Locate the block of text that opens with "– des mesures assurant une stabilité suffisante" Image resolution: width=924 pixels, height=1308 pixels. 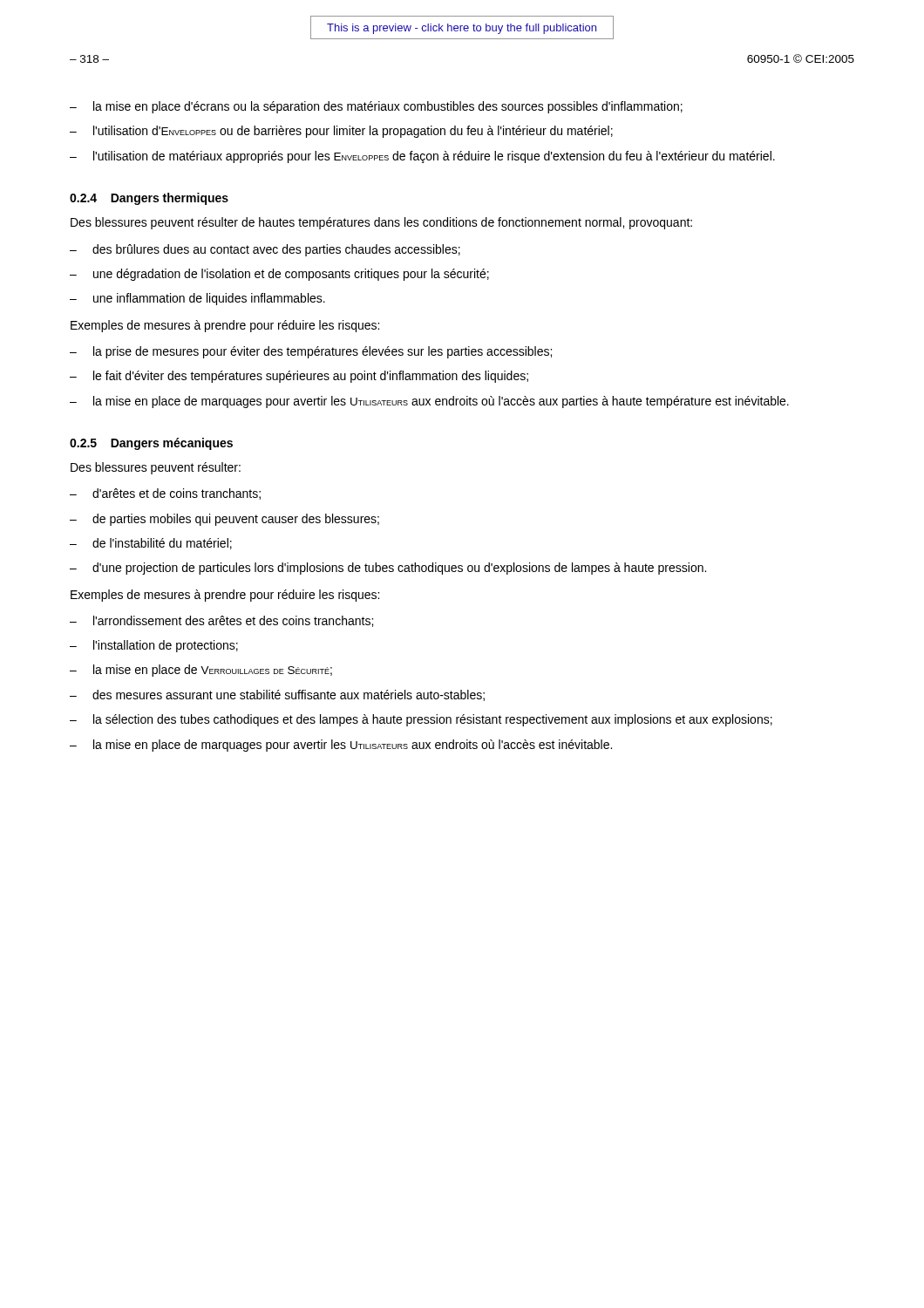click(462, 695)
